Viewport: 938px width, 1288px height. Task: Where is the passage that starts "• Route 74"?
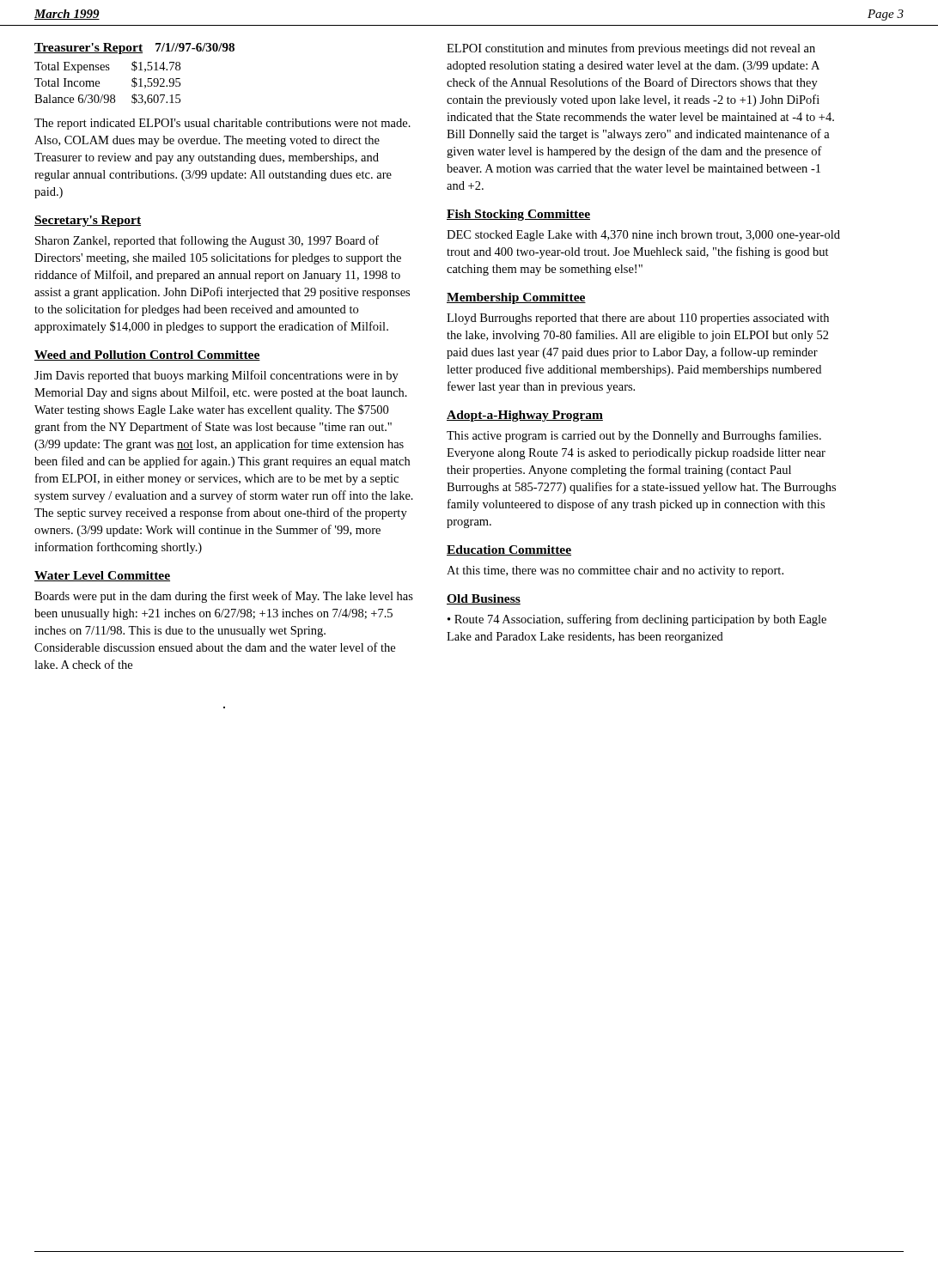coord(637,628)
